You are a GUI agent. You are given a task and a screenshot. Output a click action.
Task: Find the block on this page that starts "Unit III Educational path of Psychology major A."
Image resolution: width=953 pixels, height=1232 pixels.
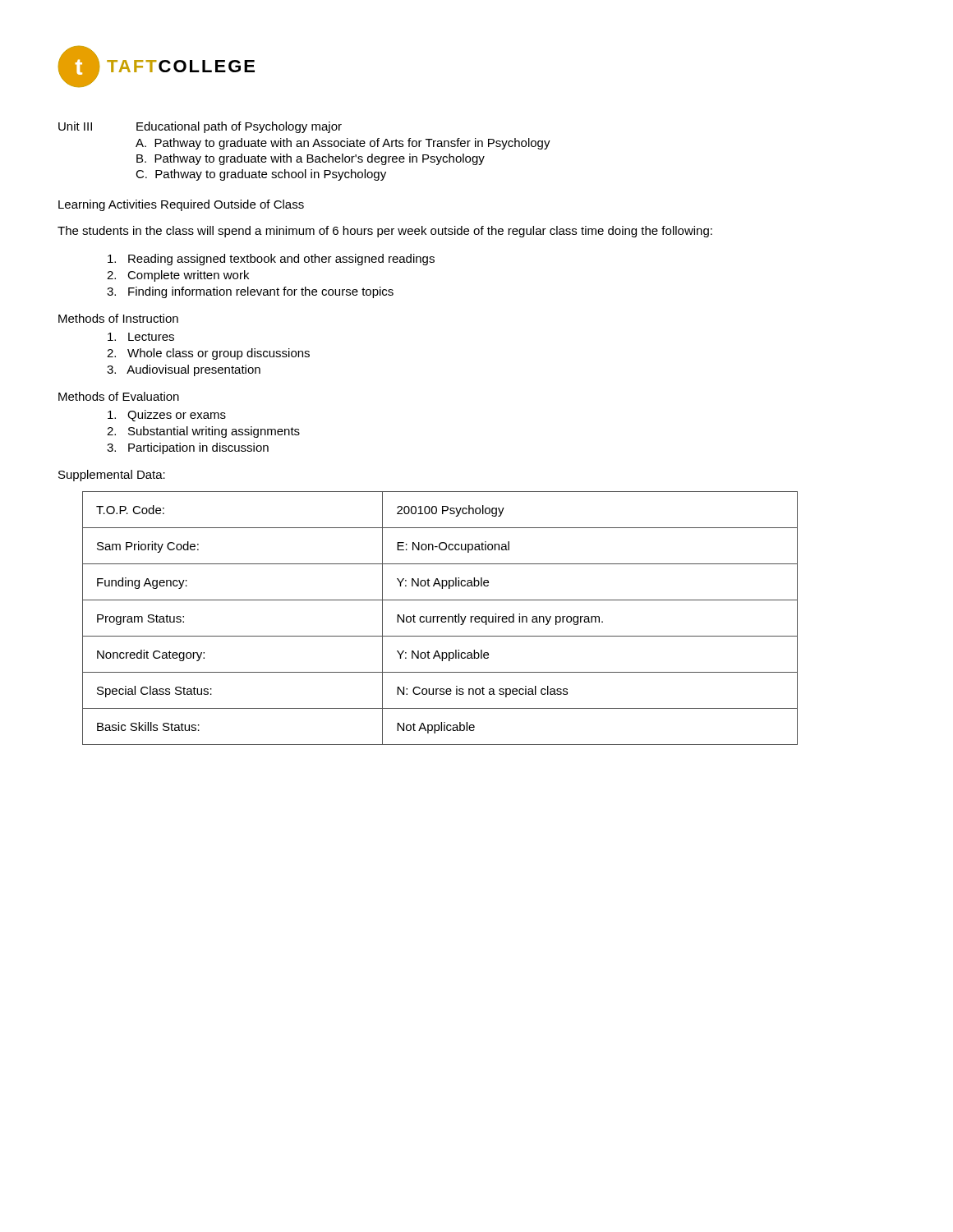(x=304, y=151)
